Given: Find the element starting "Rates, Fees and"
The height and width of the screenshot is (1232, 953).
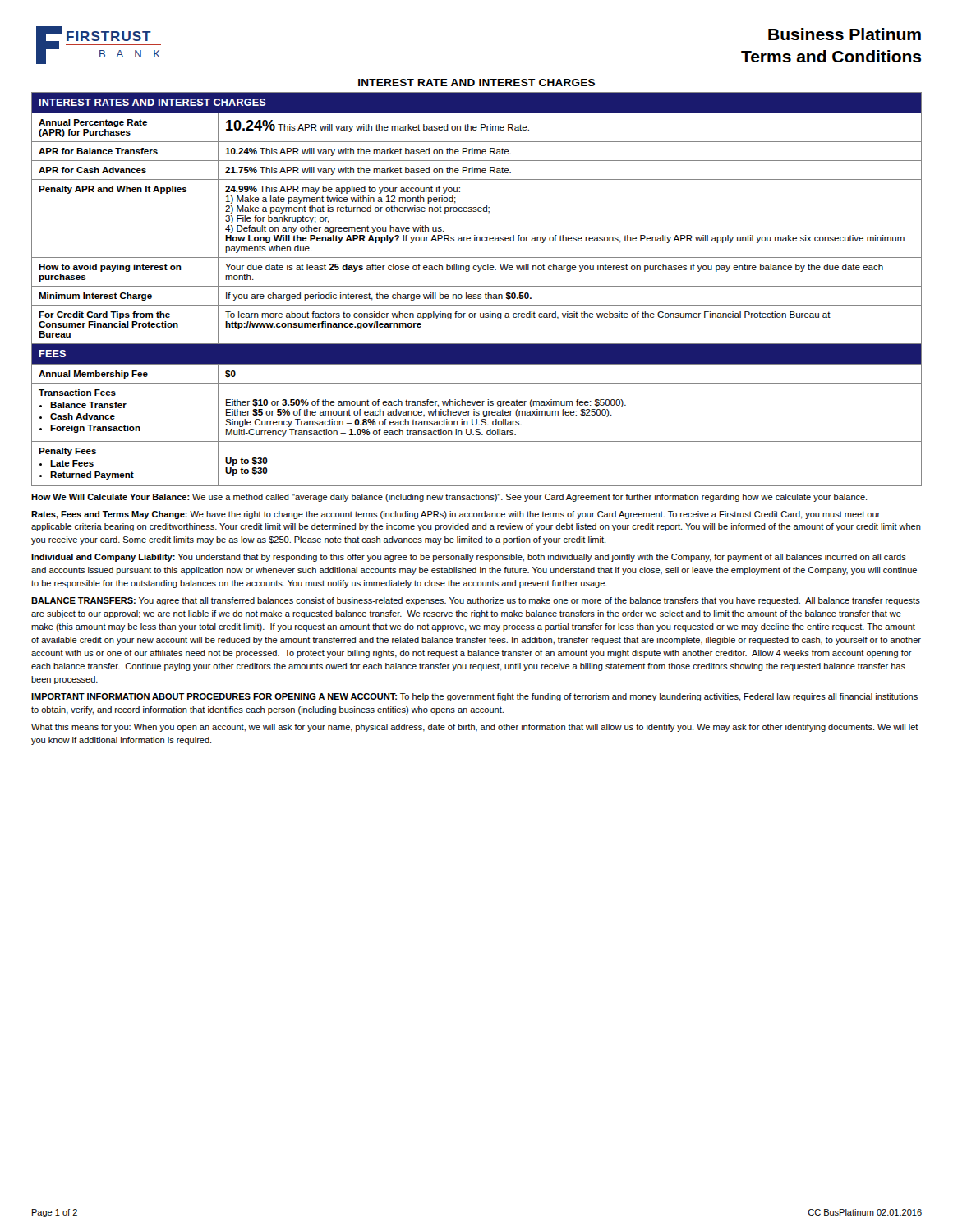Looking at the screenshot, I should 476,528.
